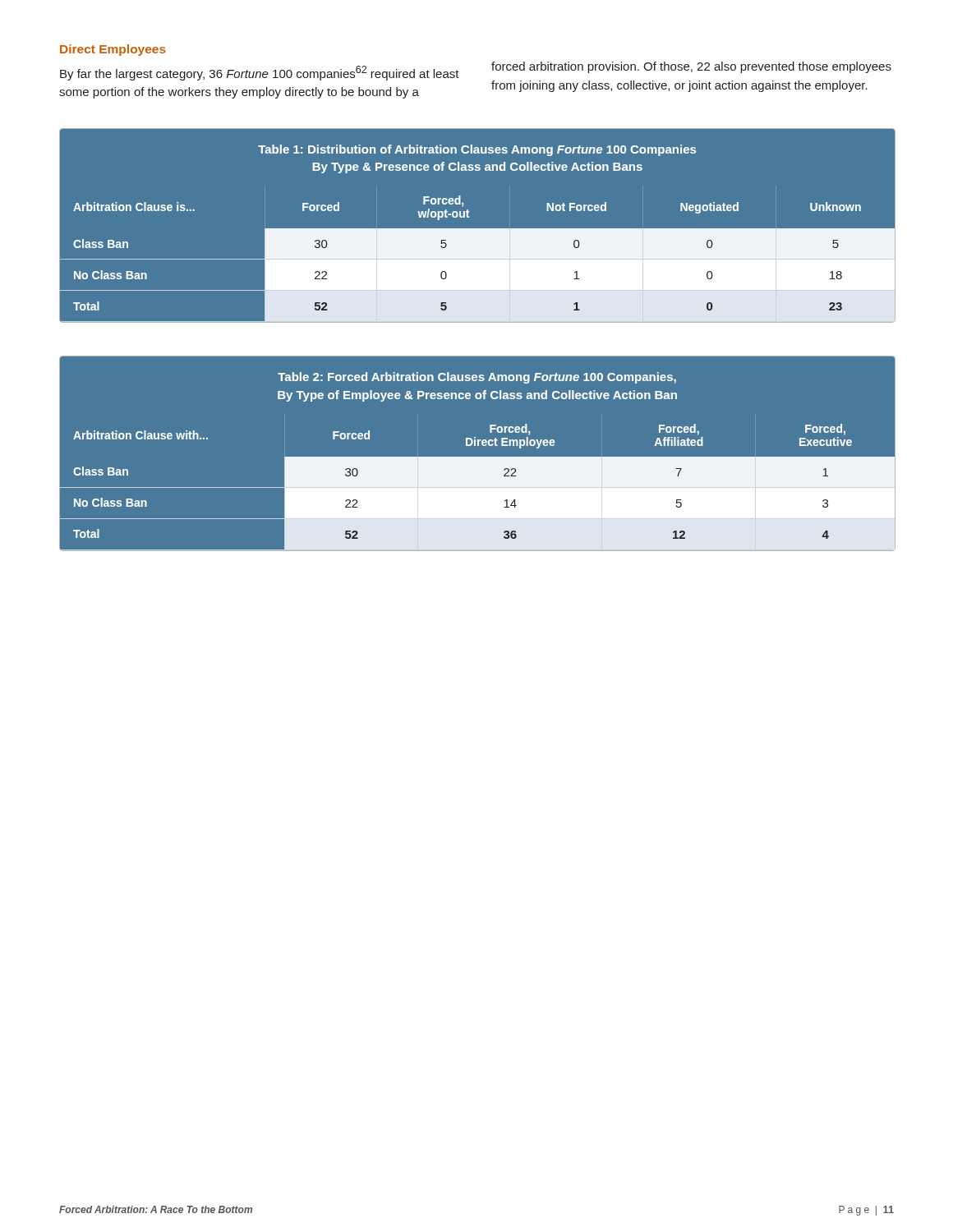
Task: Find the table that mentions "Arbitration Clause is..."
Action: (476, 225)
